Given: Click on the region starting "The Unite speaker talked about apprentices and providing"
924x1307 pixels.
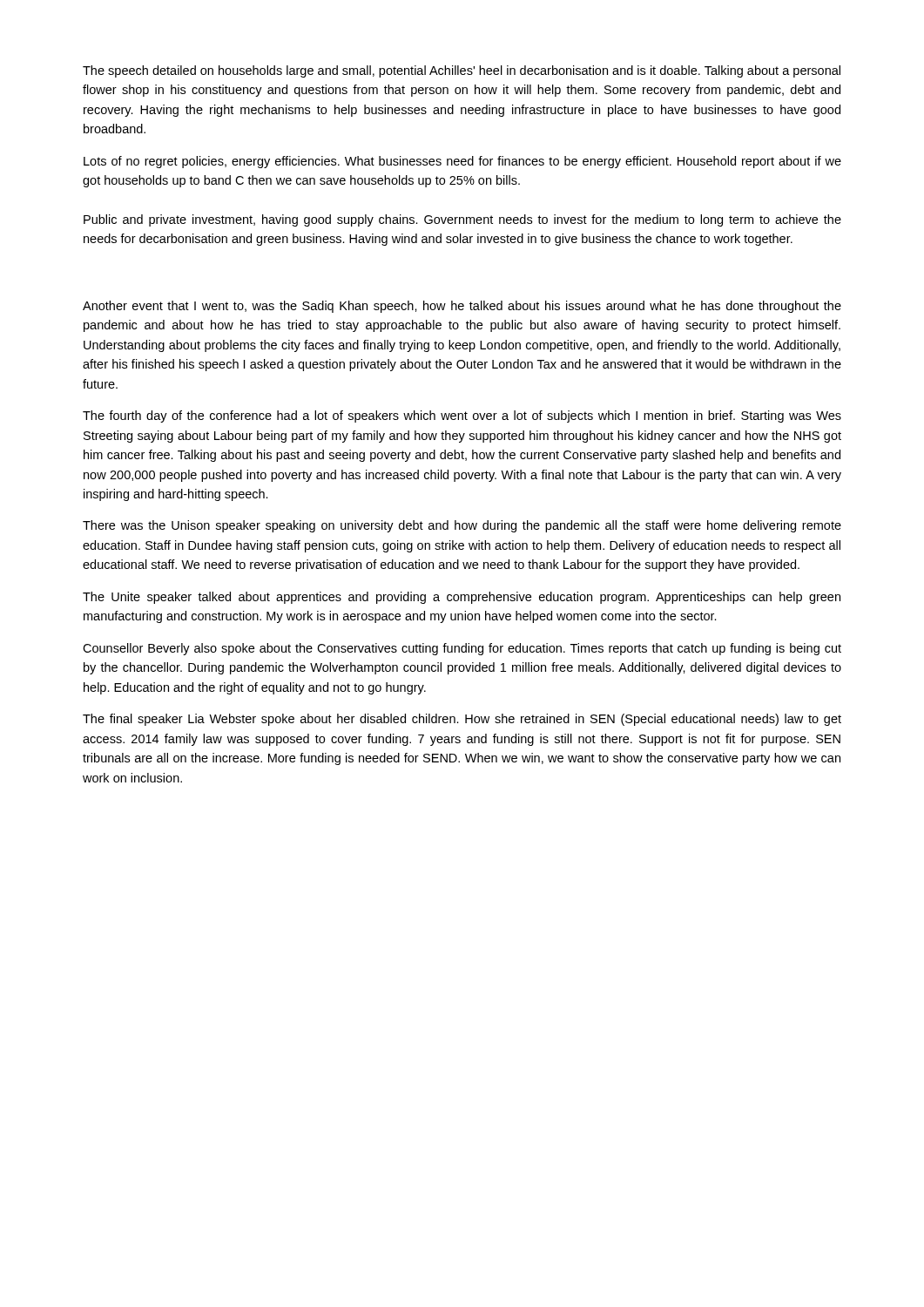Looking at the screenshot, I should tap(462, 607).
